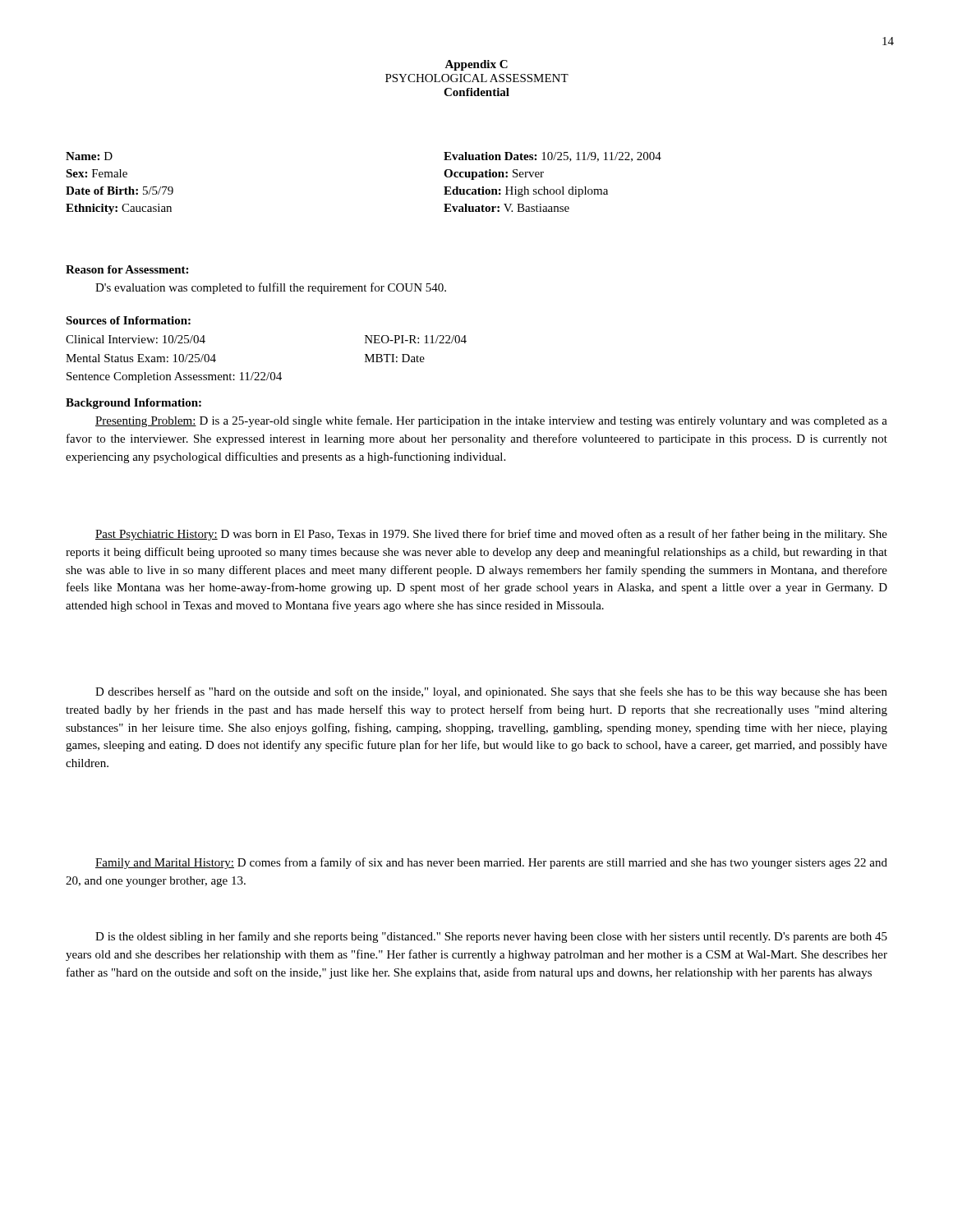Select the text block starting "Name: D Evaluation Dates: 10/25, 11/9,"
The height and width of the screenshot is (1232, 953).
tap(476, 182)
